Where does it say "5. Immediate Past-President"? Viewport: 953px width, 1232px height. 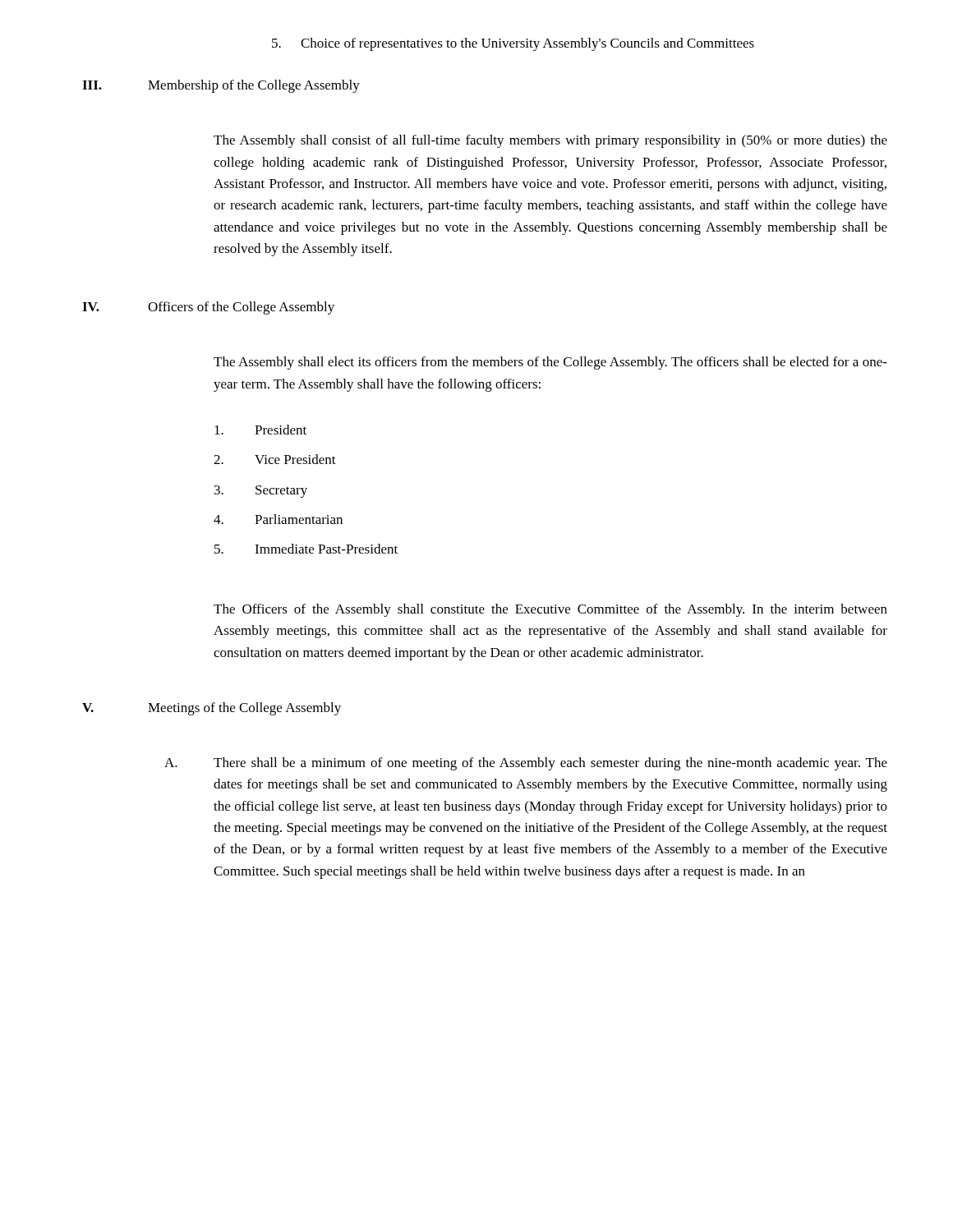point(306,550)
